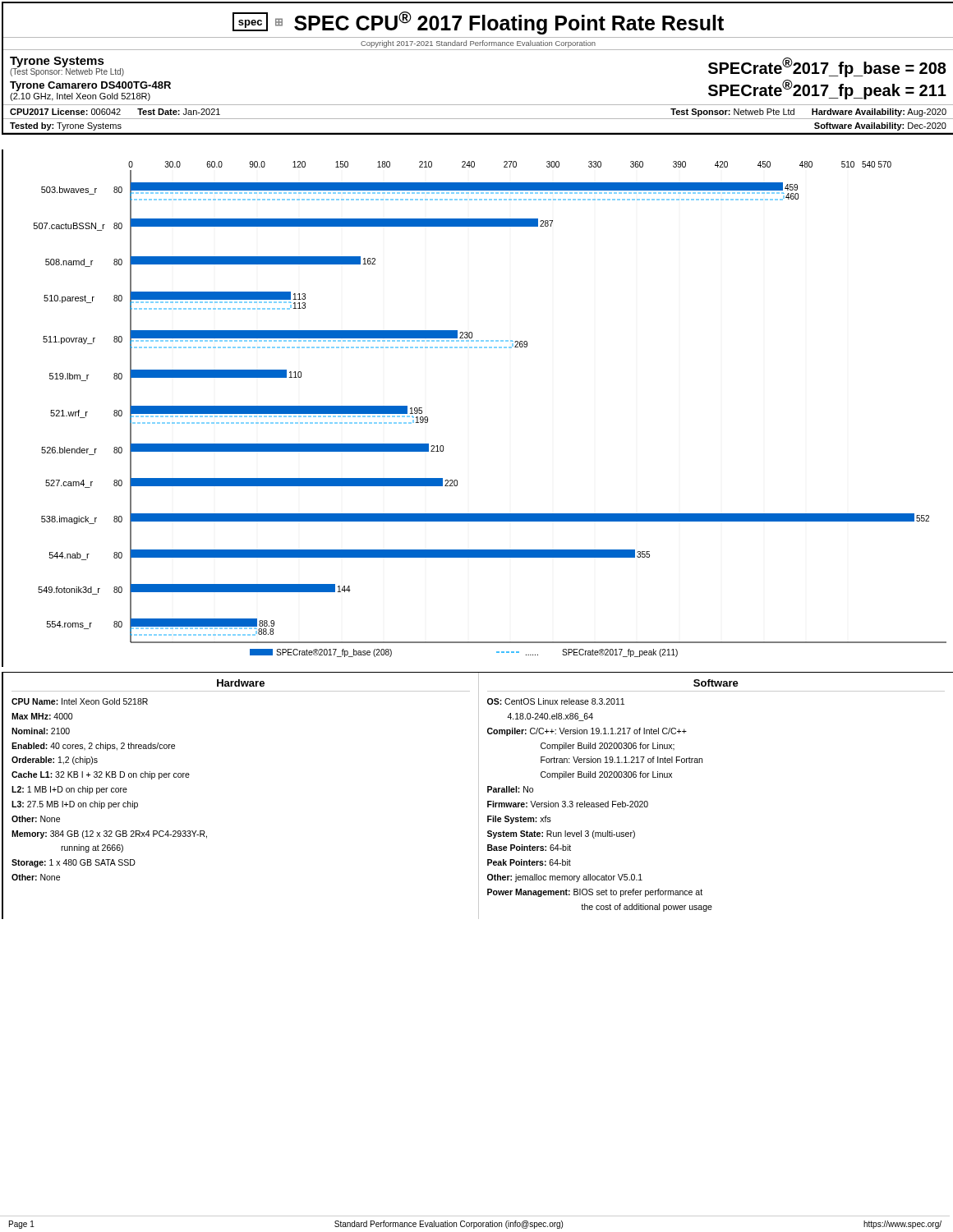This screenshot has width=953, height=1232.
Task: Navigate to the text starting "Software Availability: Dec-2020"
Action: pyautogui.click(x=880, y=126)
